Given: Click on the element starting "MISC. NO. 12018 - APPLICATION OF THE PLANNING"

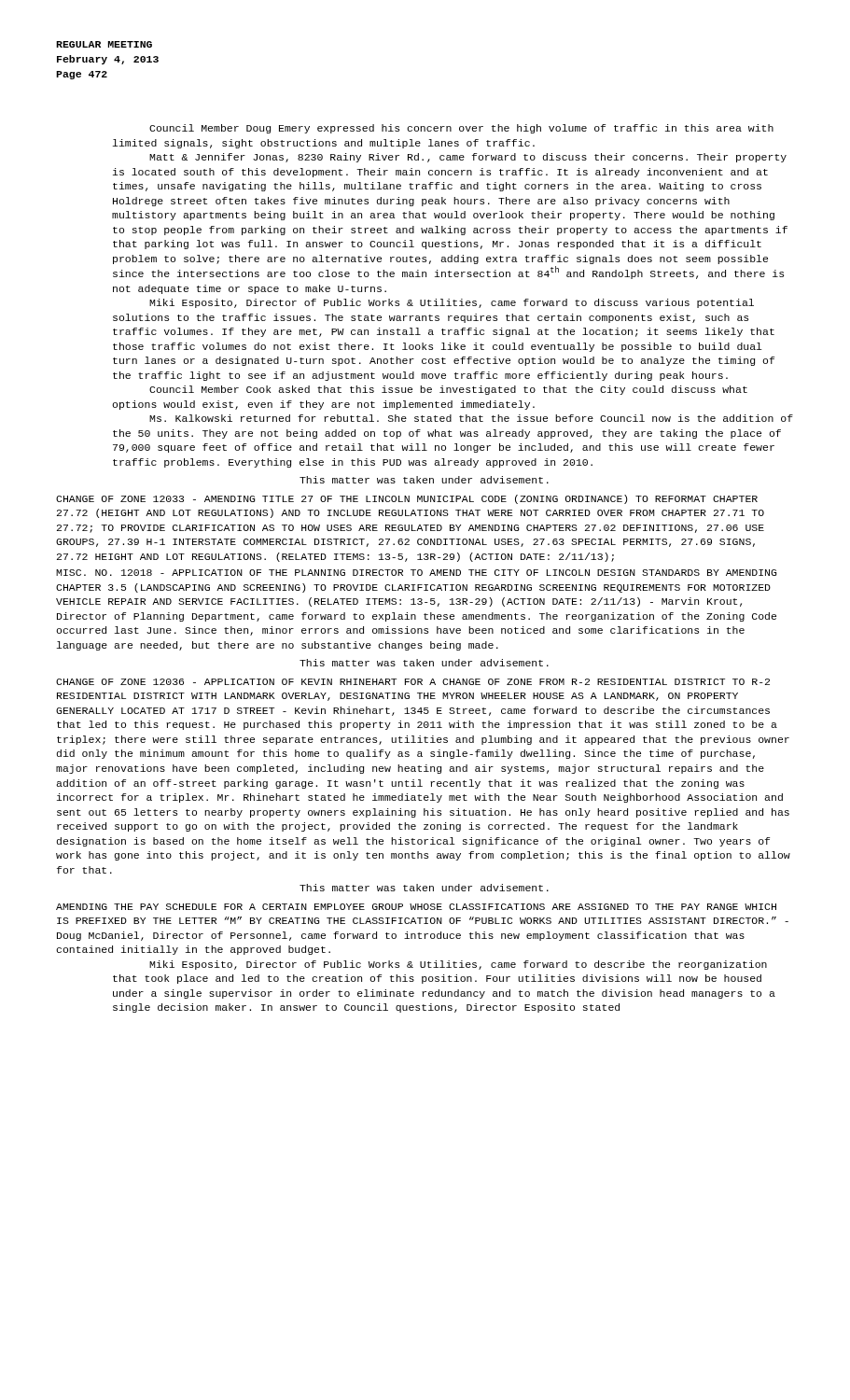Looking at the screenshot, I should pyautogui.click(x=425, y=618).
